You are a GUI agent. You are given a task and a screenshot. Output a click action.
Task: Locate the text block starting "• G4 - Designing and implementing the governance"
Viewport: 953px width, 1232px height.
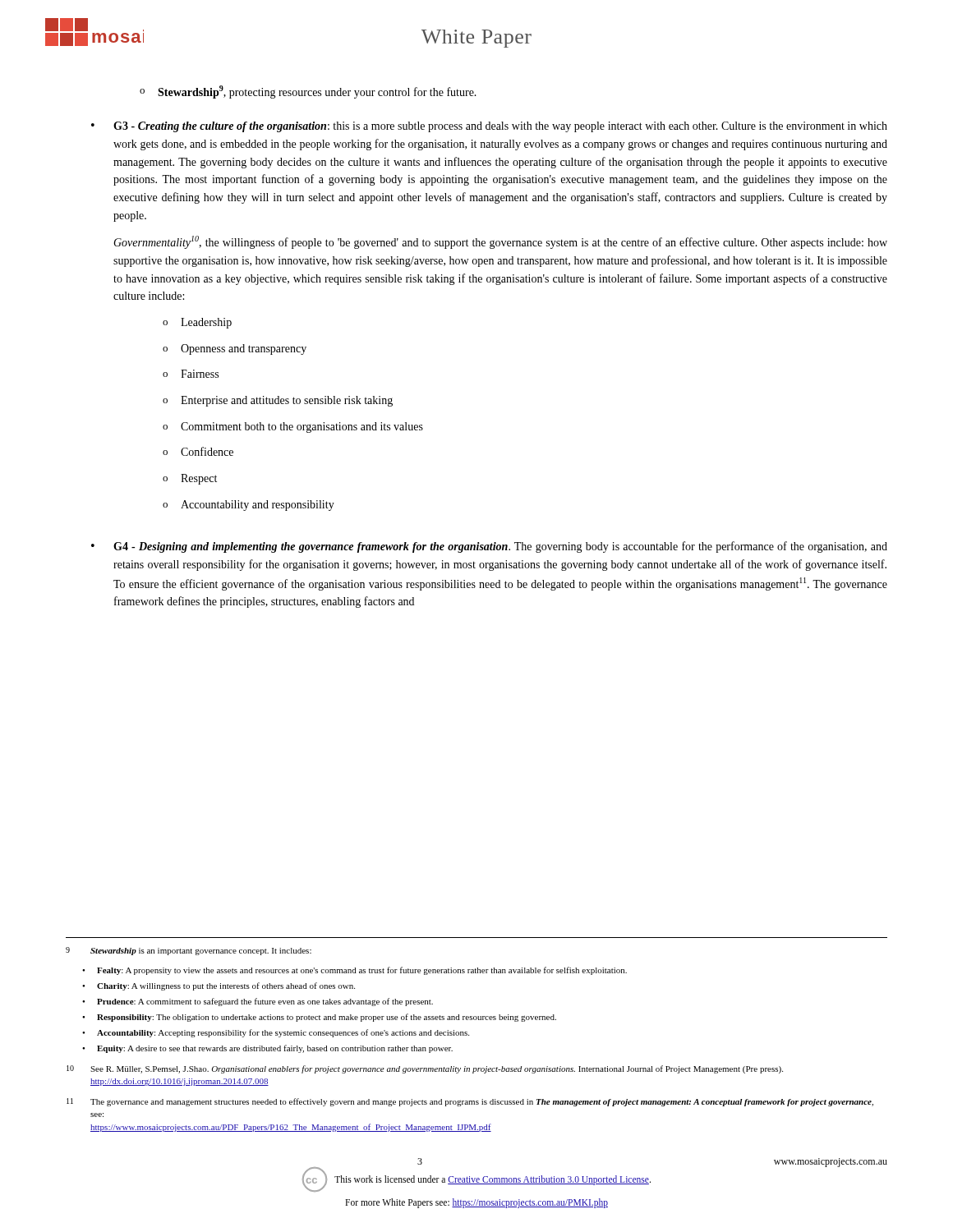point(489,579)
